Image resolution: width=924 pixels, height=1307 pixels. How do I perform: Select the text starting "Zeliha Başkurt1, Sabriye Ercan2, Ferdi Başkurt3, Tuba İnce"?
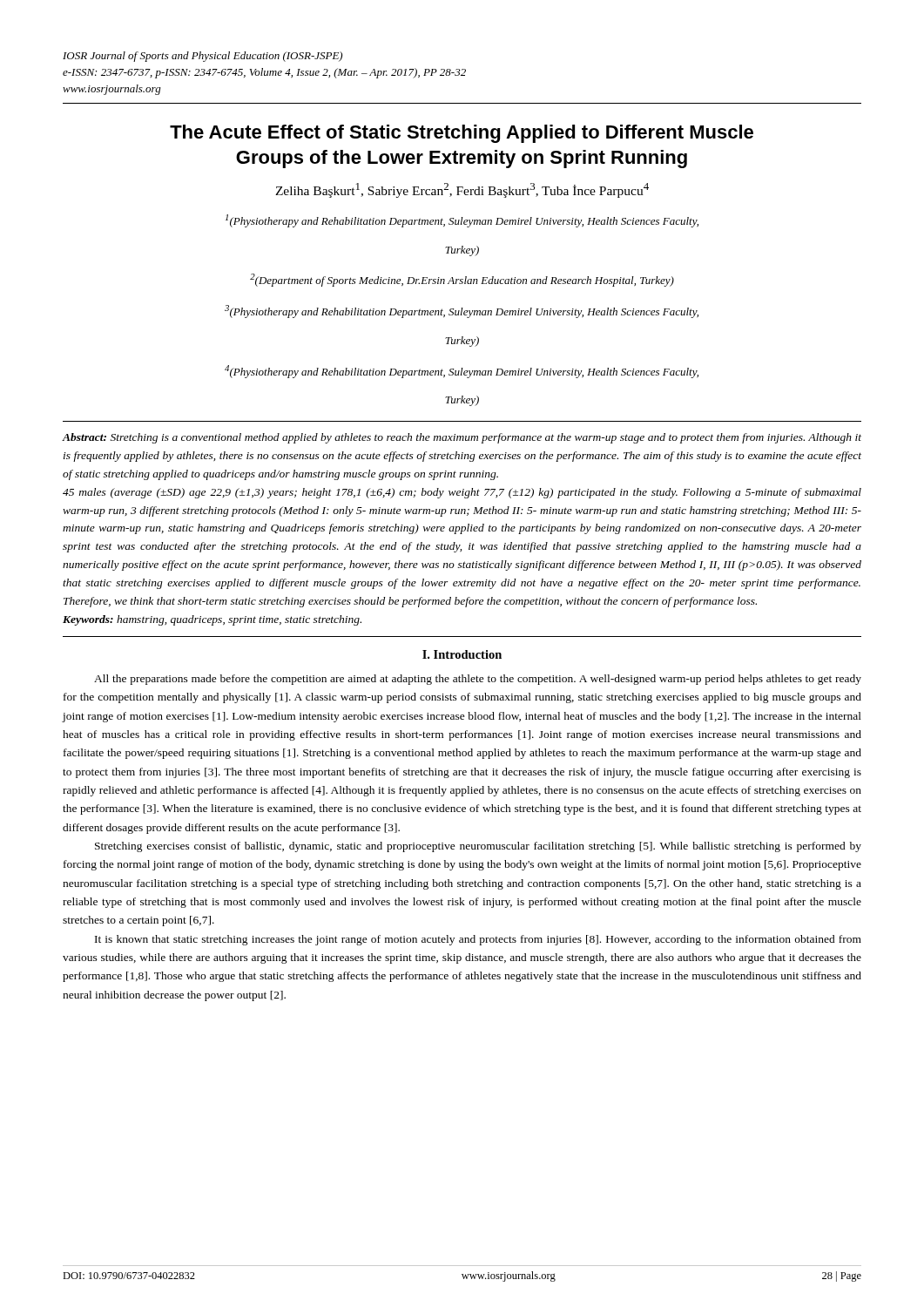462,189
